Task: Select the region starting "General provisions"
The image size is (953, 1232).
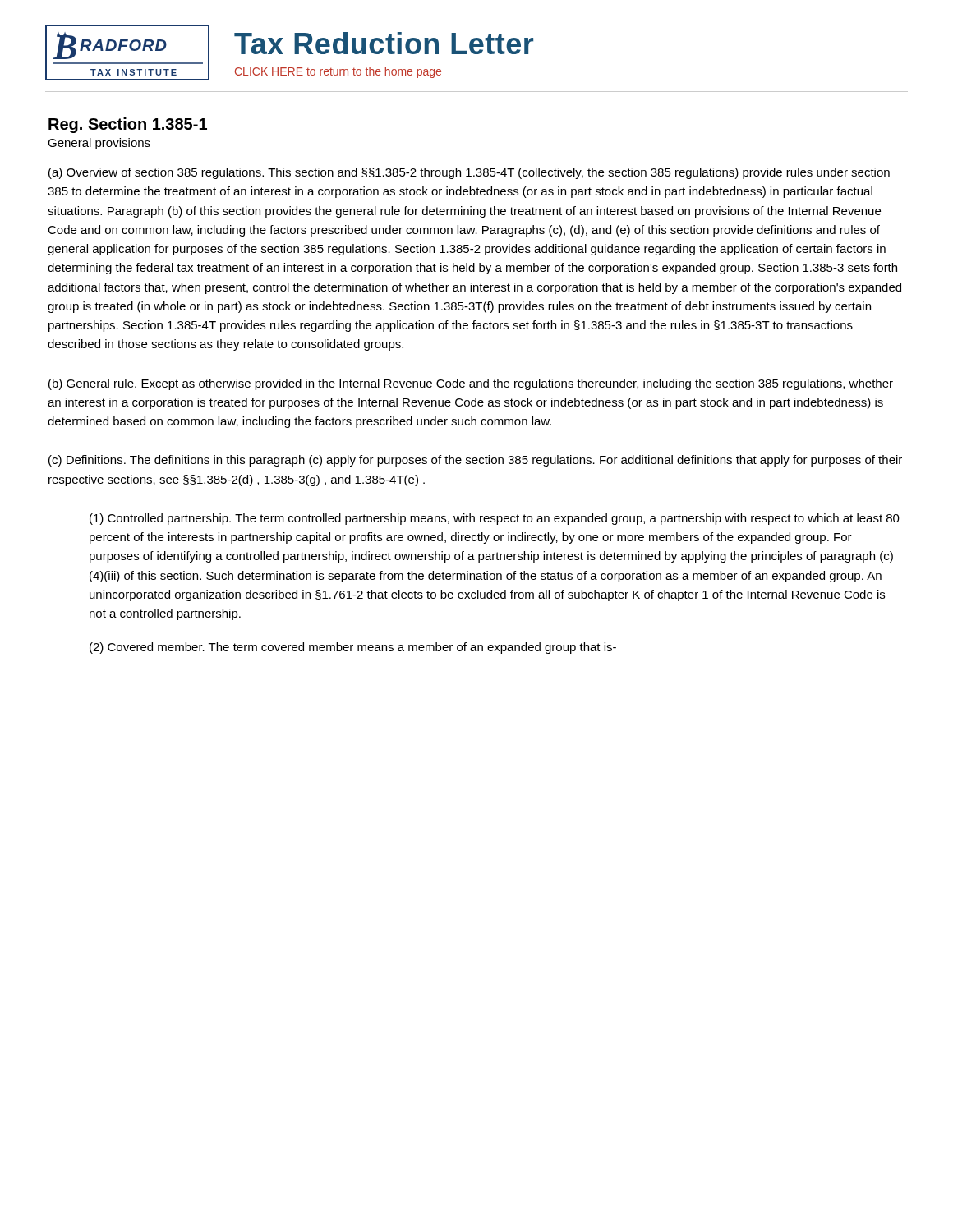Action: [x=99, y=142]
